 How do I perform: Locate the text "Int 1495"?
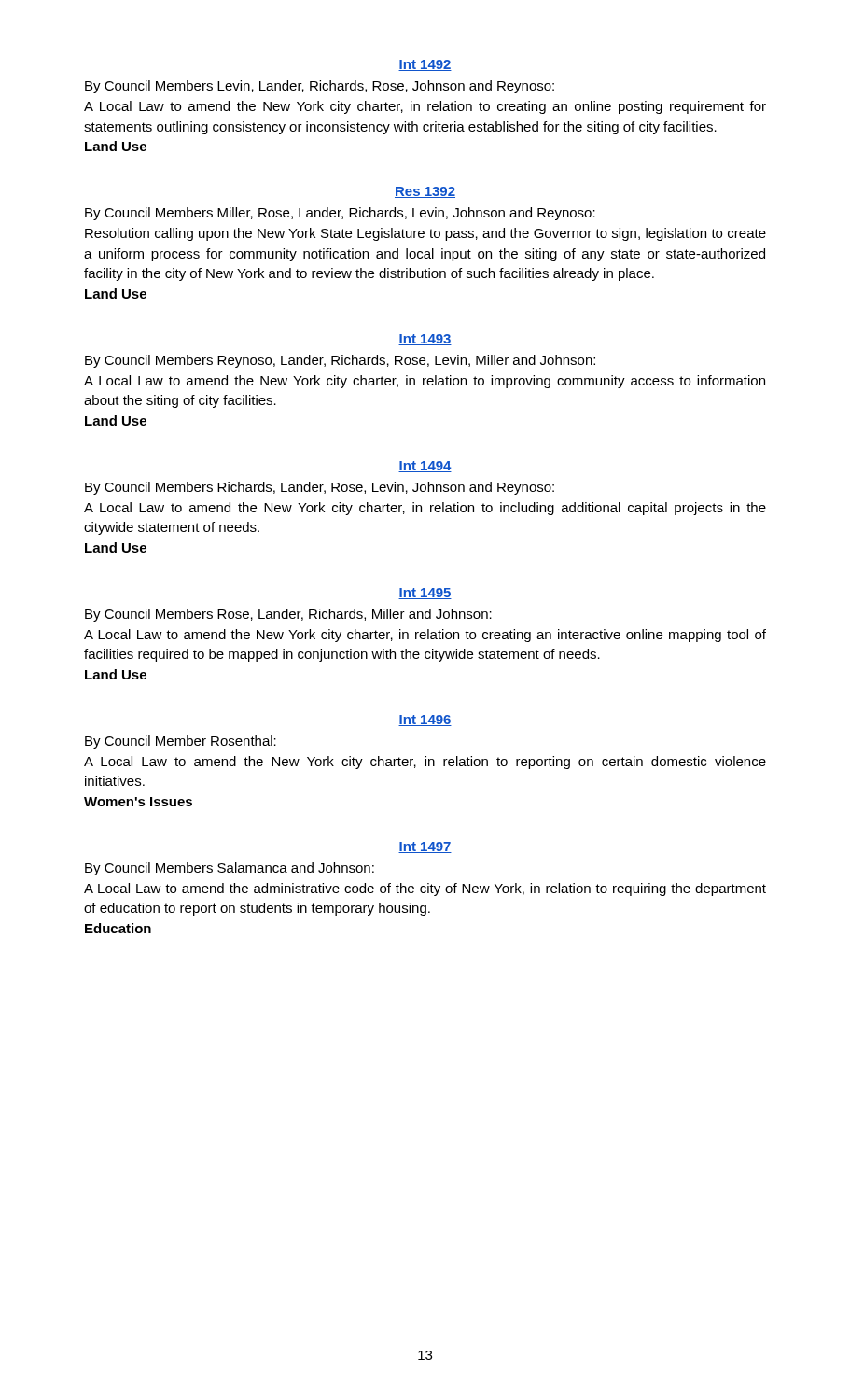click(425, 592)
